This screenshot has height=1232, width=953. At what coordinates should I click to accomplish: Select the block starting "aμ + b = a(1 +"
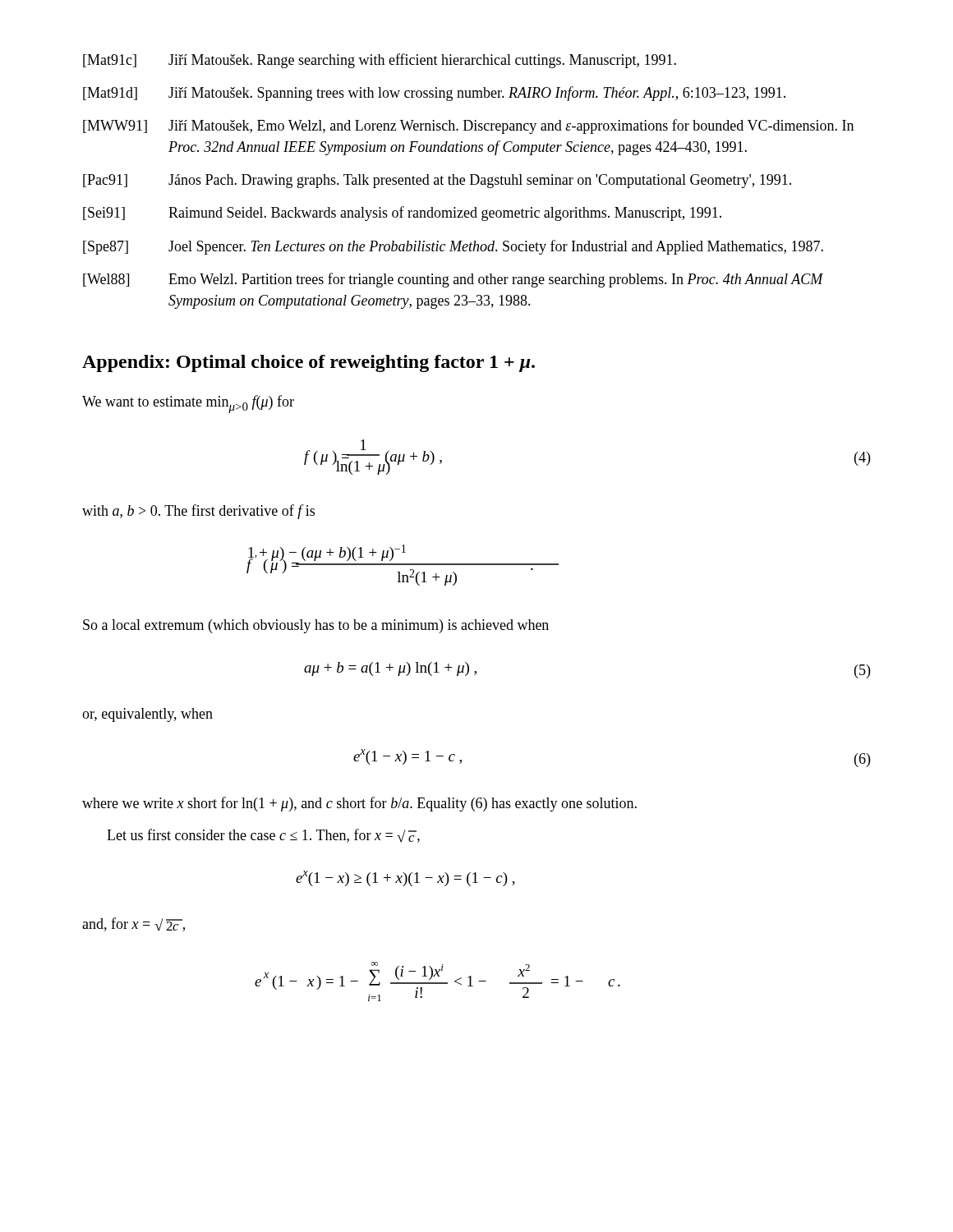point(390,670)
